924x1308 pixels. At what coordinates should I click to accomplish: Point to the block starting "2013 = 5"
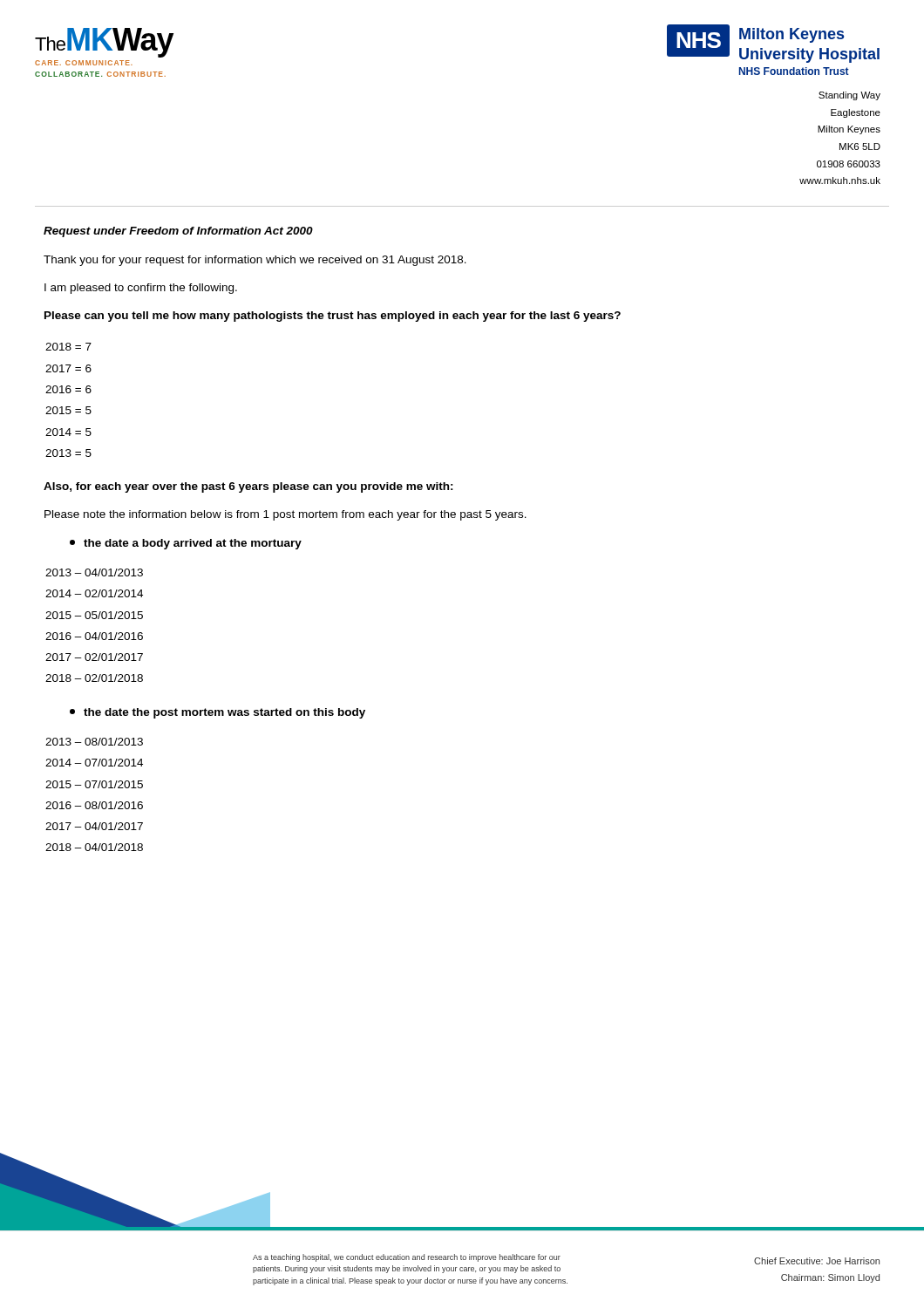(68, 453)
